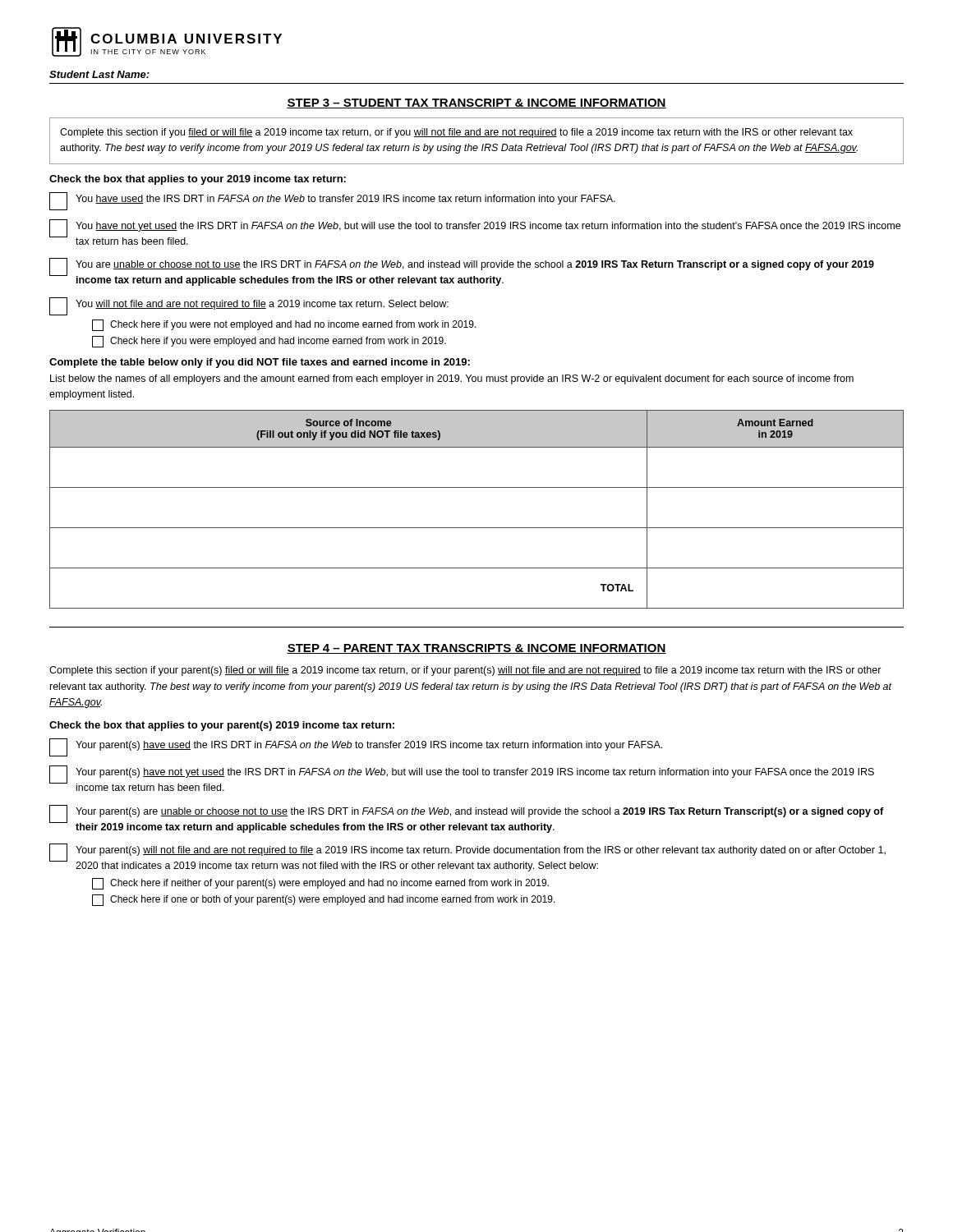
Task: Where is the passage that starts "You have not yet used the IRS"?
Action: (x=476, y=234)
